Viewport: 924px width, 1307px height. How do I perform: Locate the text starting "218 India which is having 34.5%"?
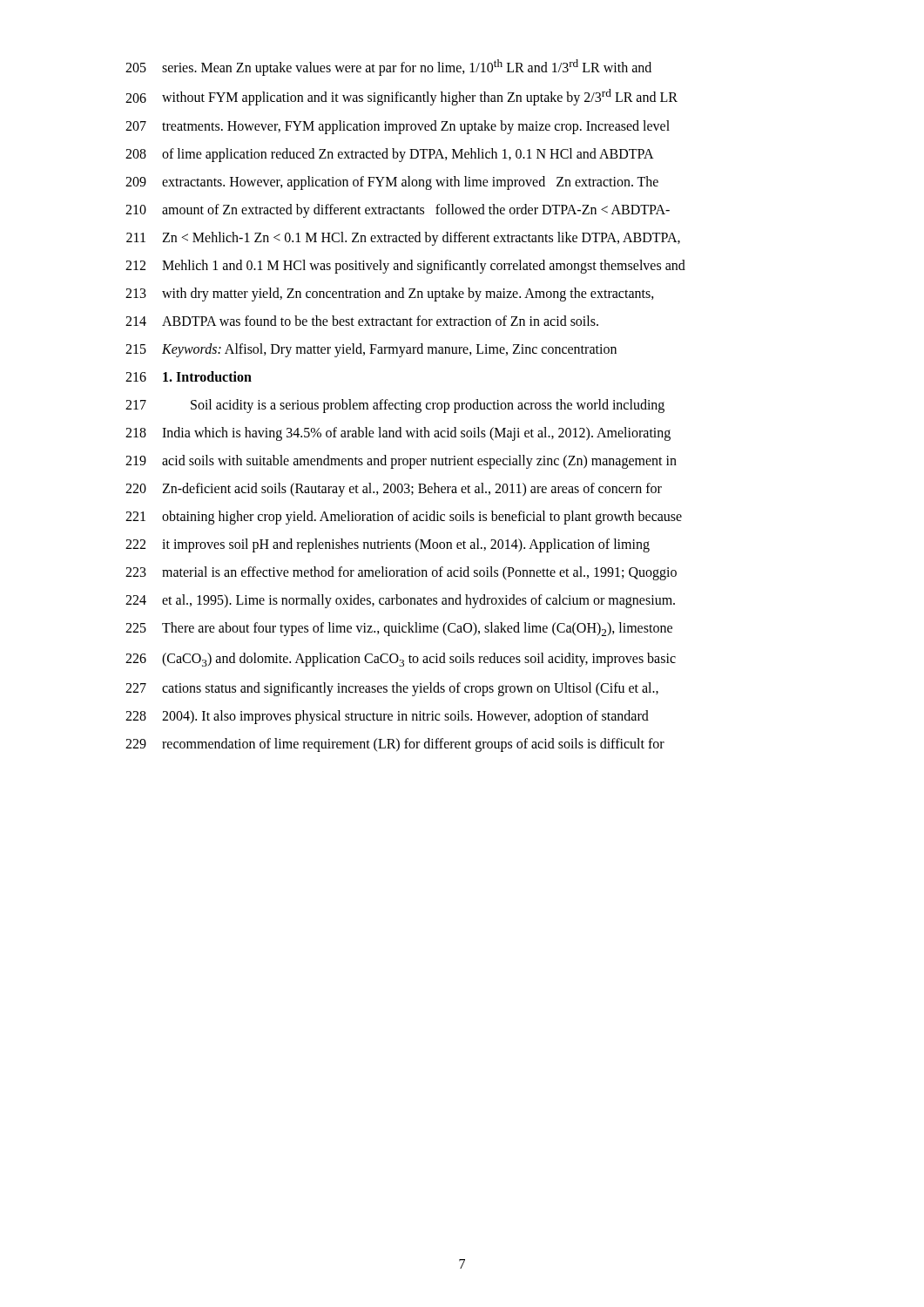click(x=462, y=433)
